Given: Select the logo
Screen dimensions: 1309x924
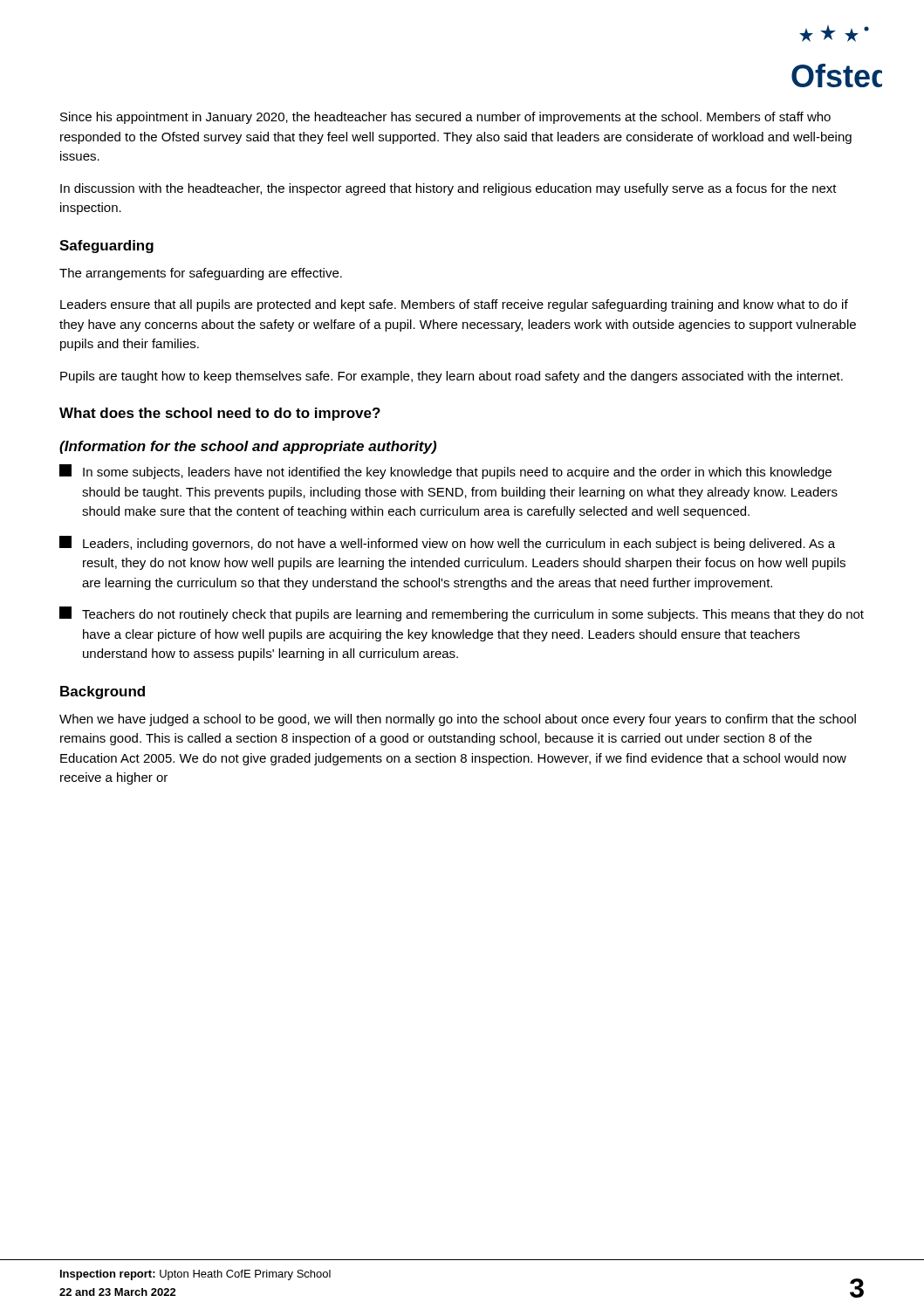Looking at the screenshot, I should pos(836,62).
